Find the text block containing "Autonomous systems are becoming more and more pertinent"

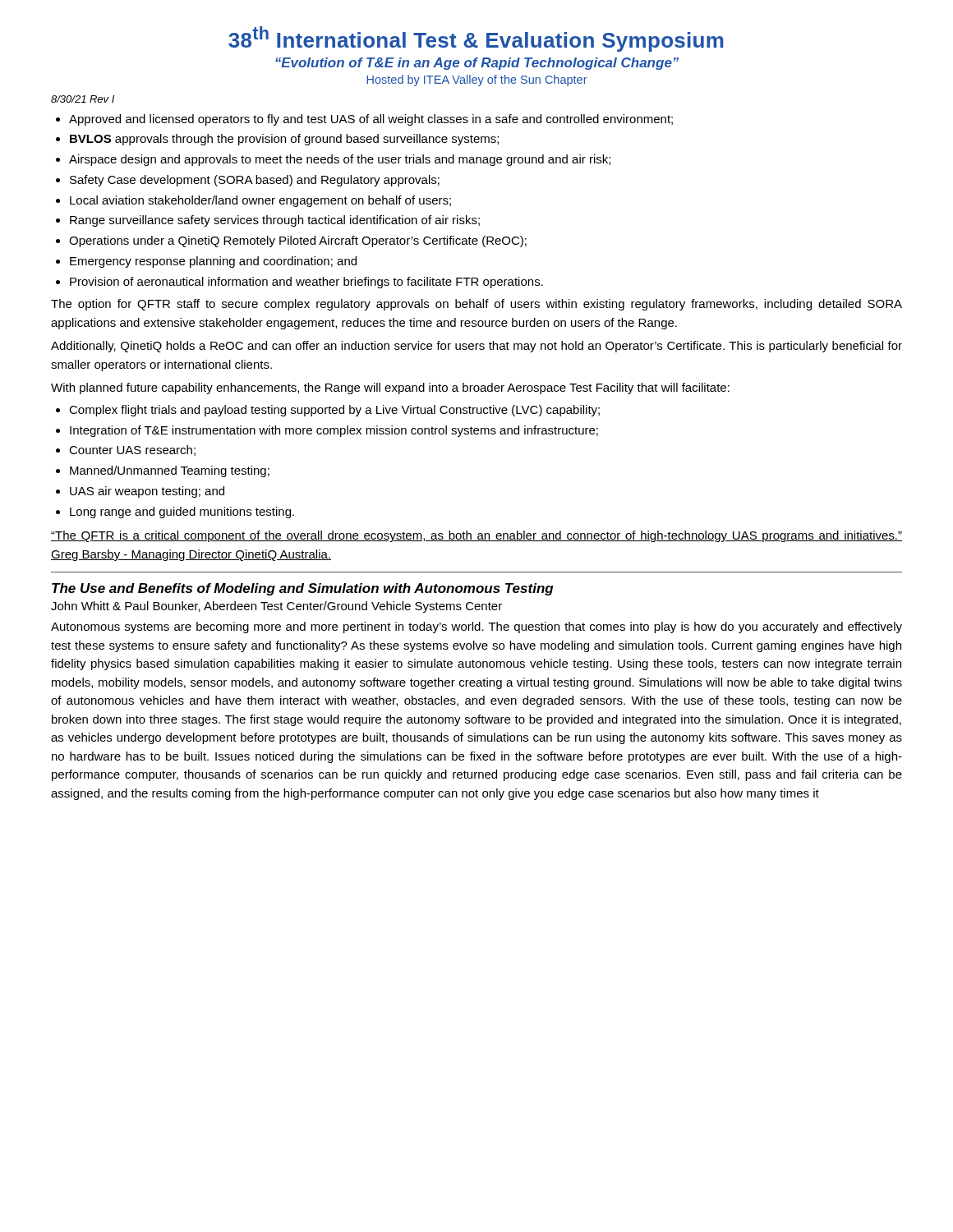pyautogui.click(x=476, y=710)
